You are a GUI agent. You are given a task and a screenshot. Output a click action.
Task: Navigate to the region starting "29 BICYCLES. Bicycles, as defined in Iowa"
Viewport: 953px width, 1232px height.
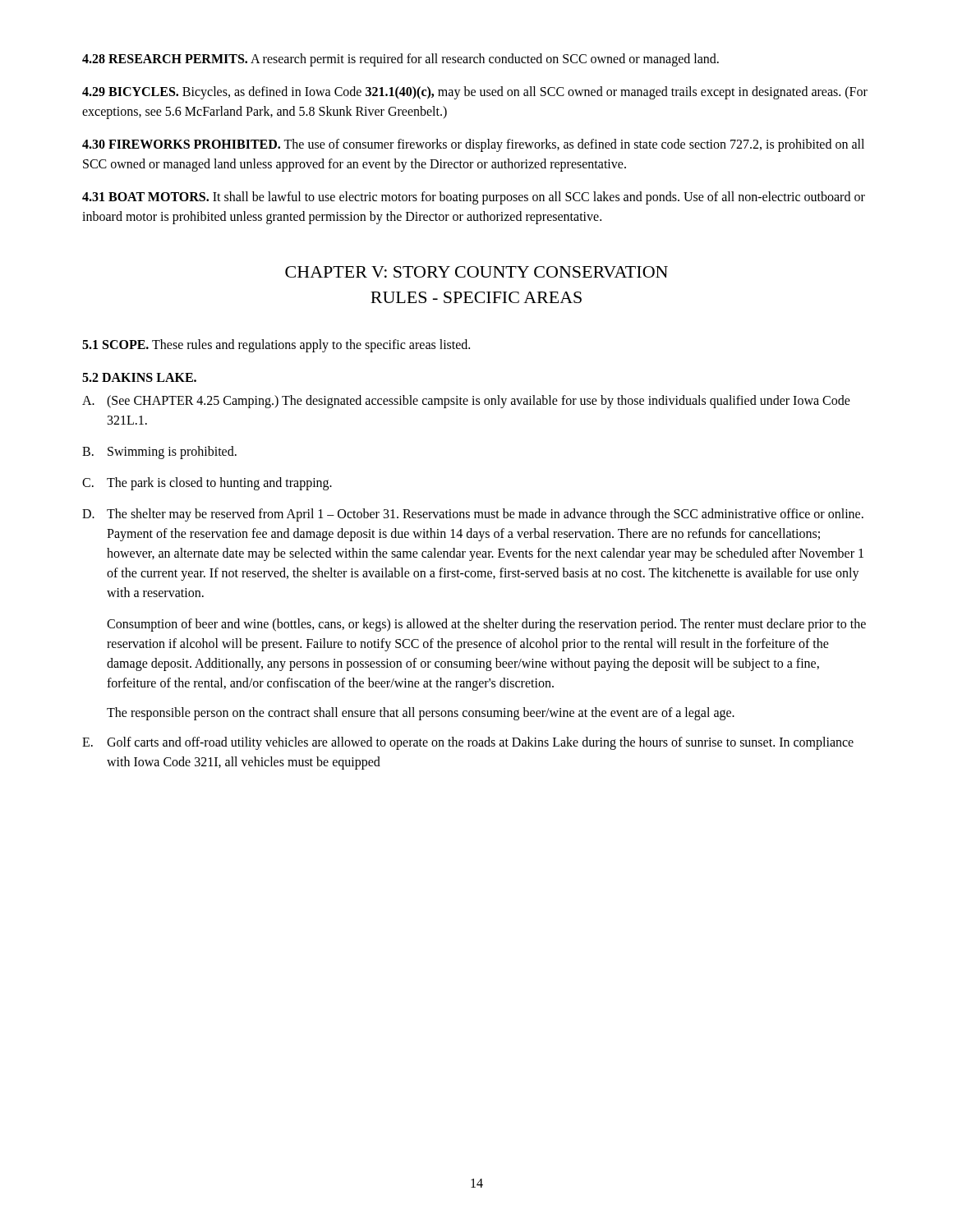(476, 102)
